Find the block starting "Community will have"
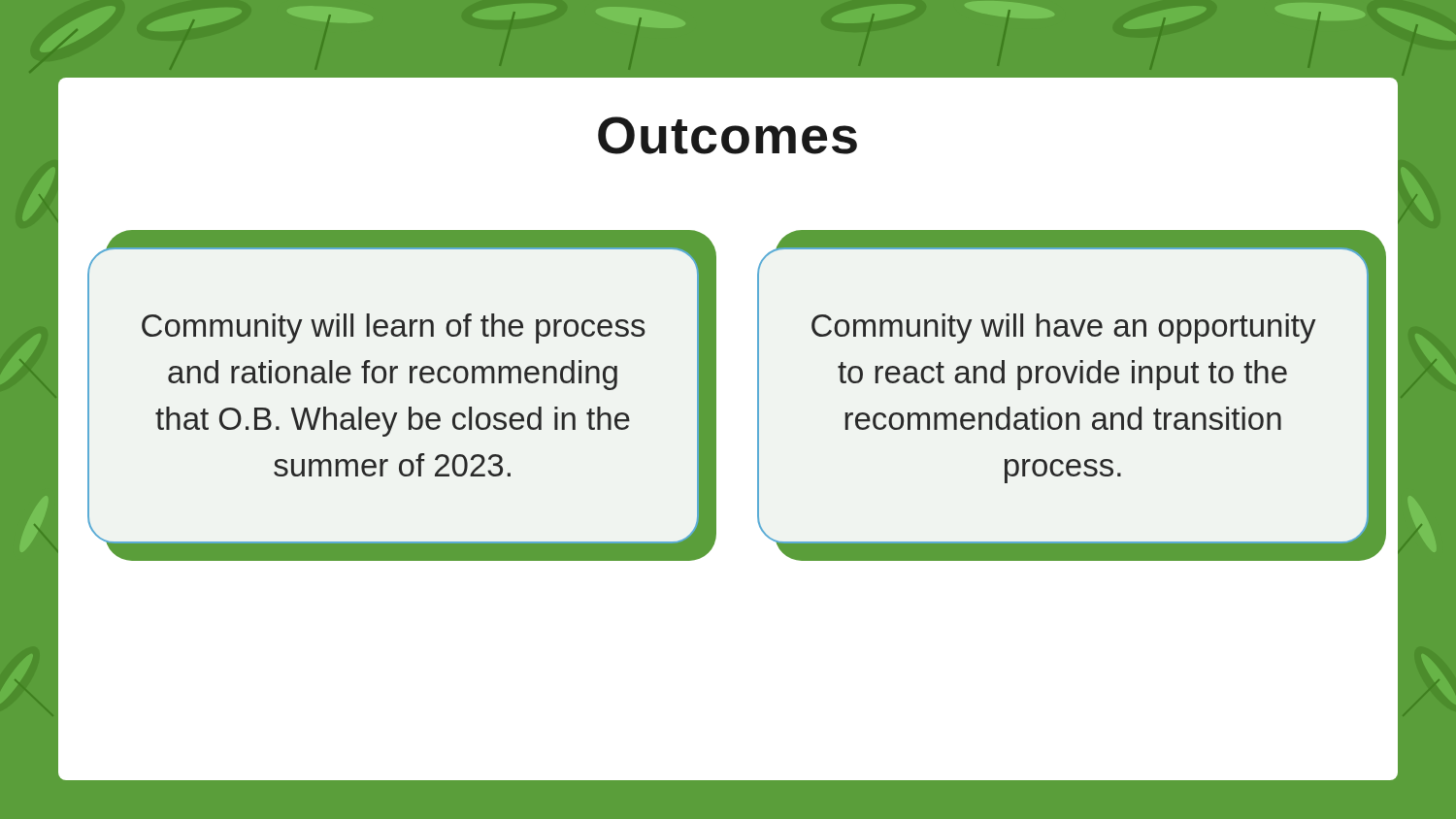This screenshot has width=1456, height=819. [1063, 395]
